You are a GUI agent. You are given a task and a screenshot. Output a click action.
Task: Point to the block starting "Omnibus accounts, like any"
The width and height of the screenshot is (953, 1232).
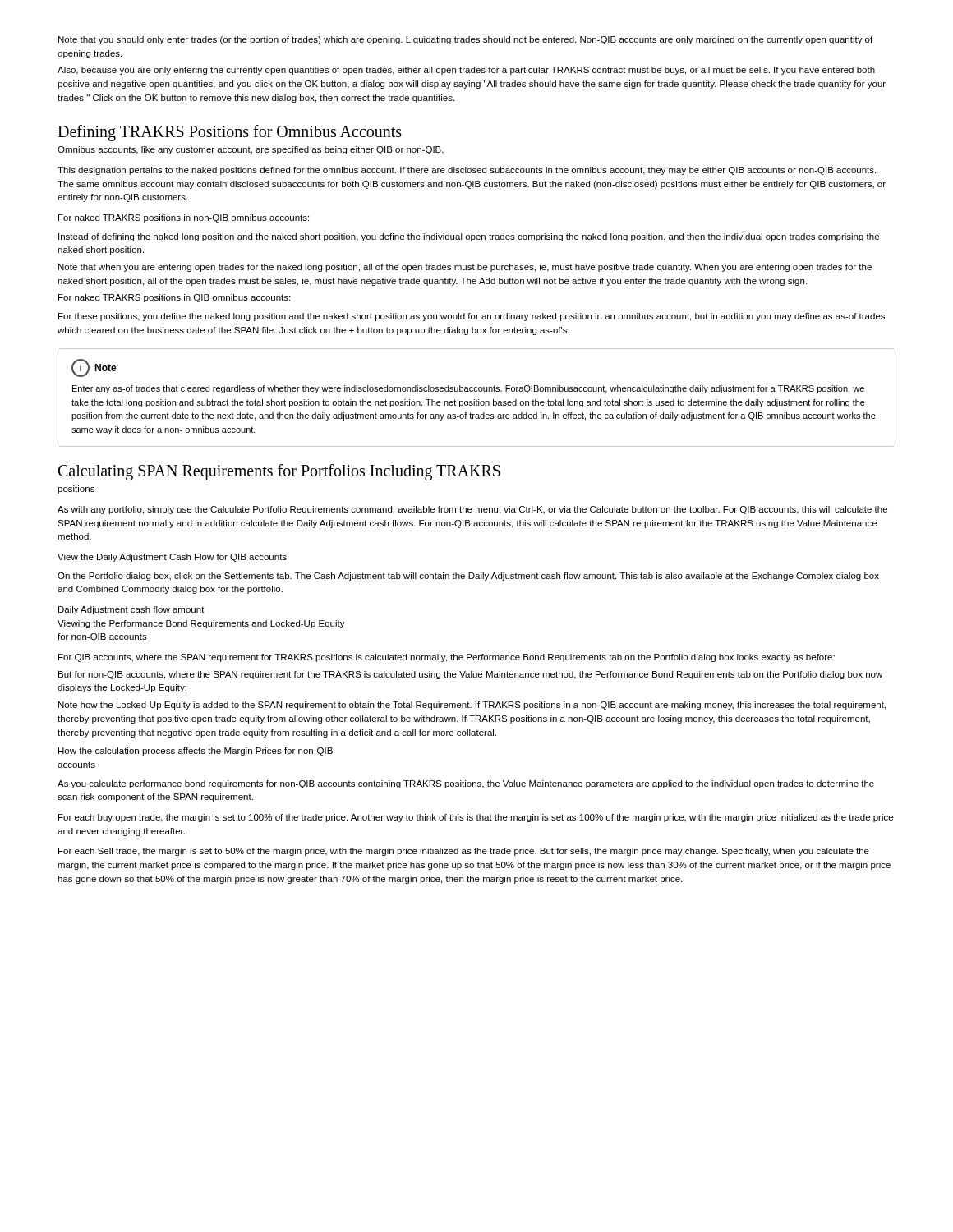coord(251,150)
